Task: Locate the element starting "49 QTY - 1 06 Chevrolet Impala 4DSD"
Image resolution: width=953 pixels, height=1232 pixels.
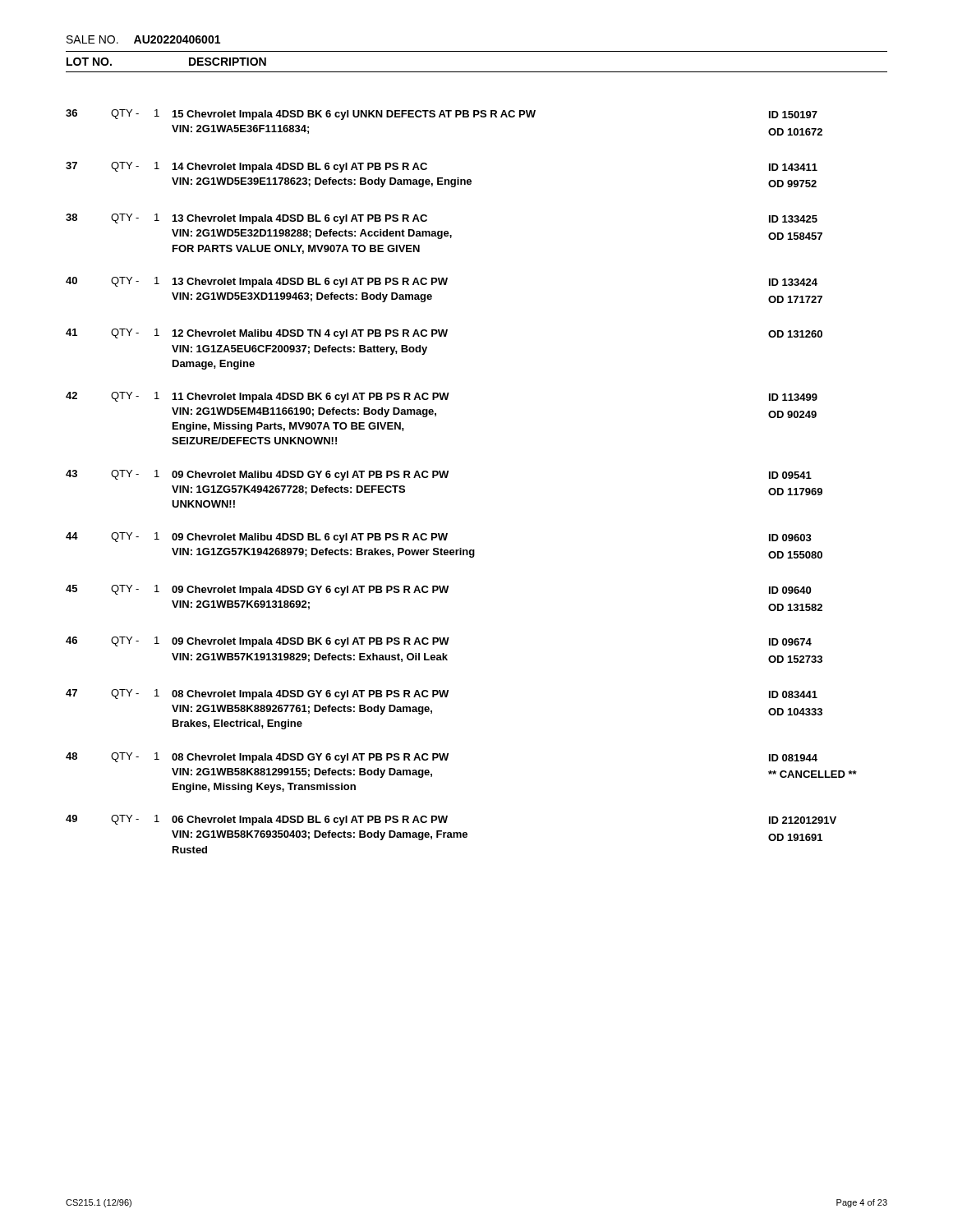Action: point(476,835)
